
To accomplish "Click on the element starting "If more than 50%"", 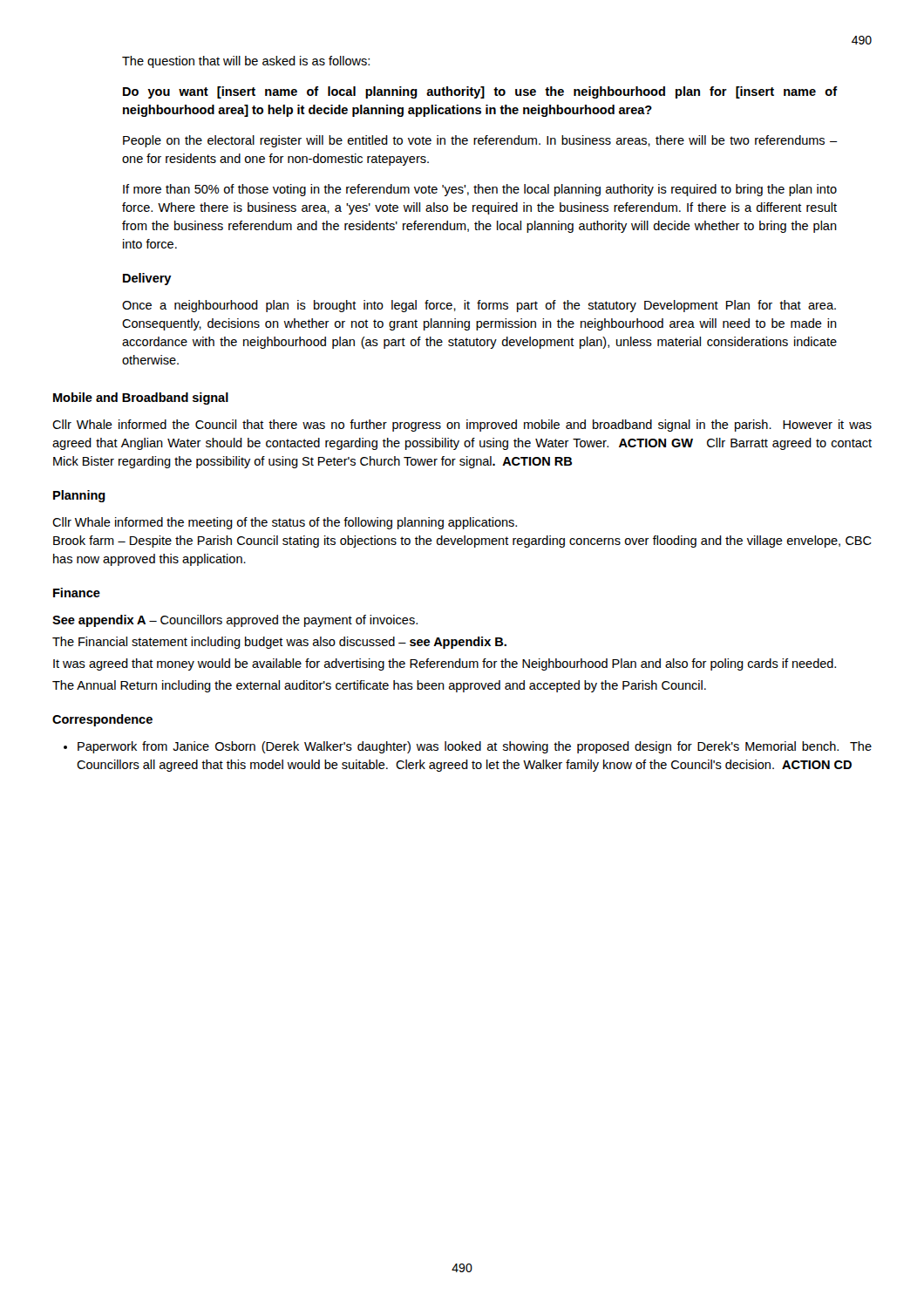I will click(479, 217).
